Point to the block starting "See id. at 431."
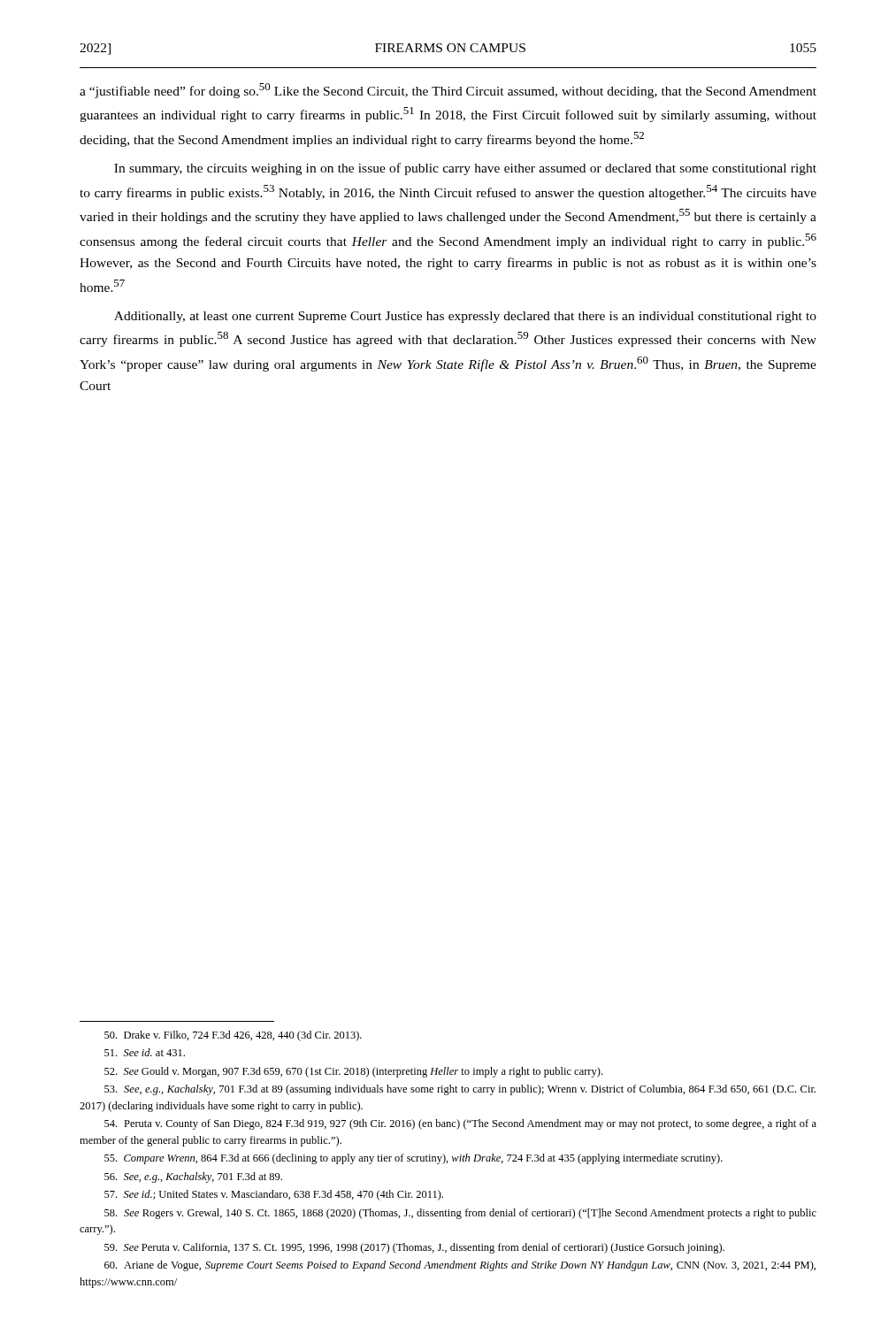The image size is (896, 1327). tap(145, 1052)
